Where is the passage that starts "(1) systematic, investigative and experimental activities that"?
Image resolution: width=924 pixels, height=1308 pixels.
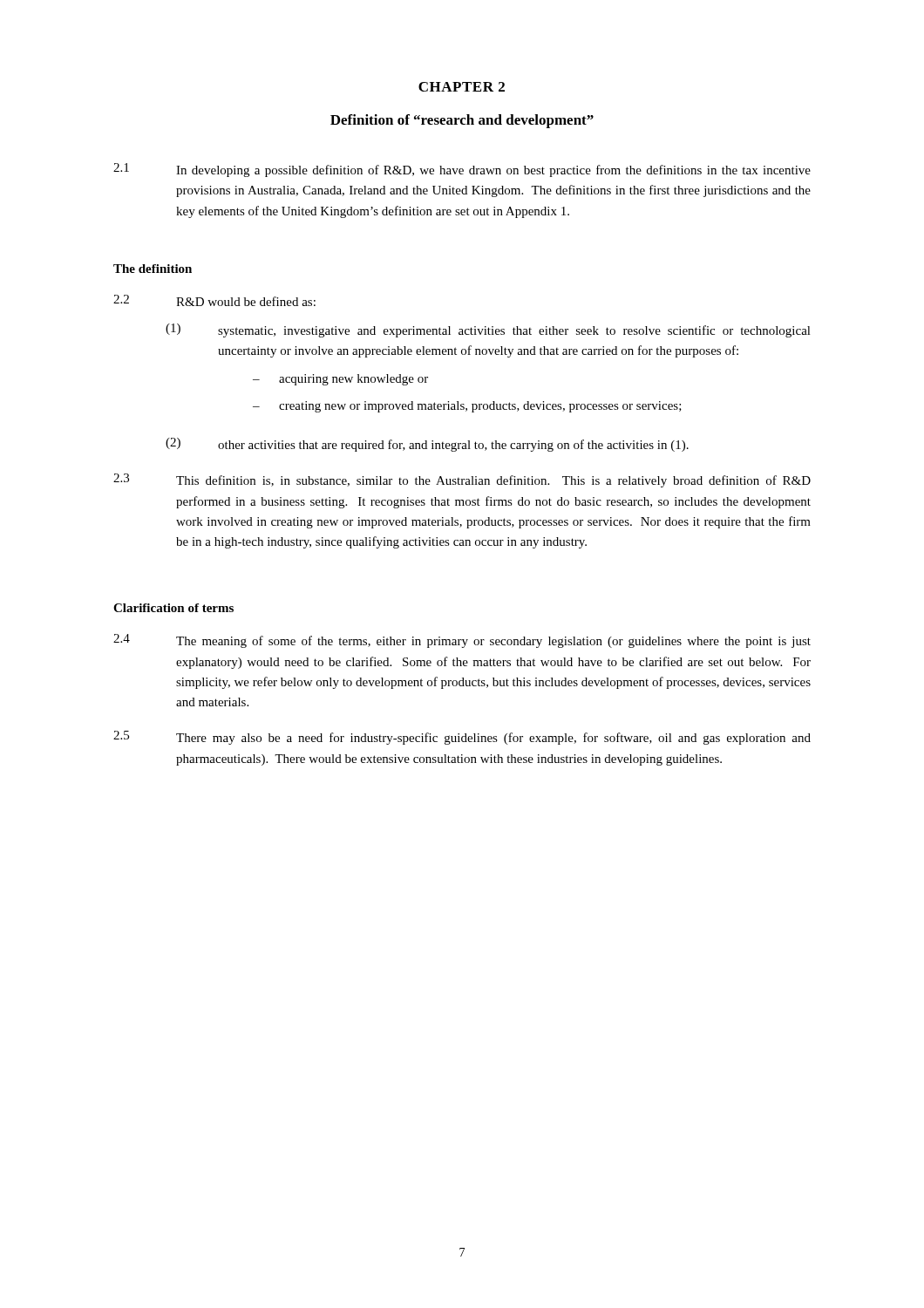488,330
